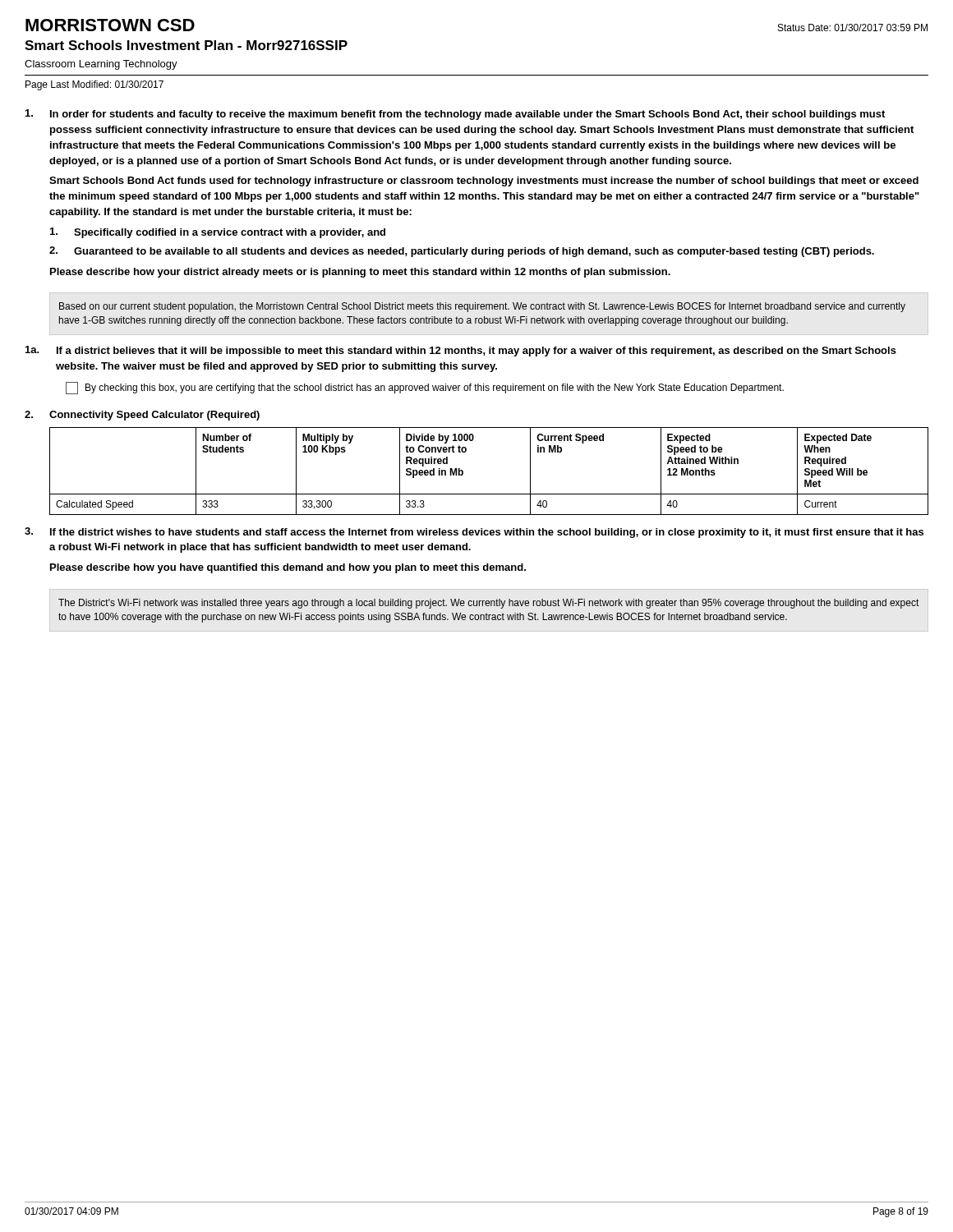Image resolution: width=953 pixels, height=1232 pixels.
Task: Navigate to the text starting "If the district wishes to have"
Action: coord(487,533)
